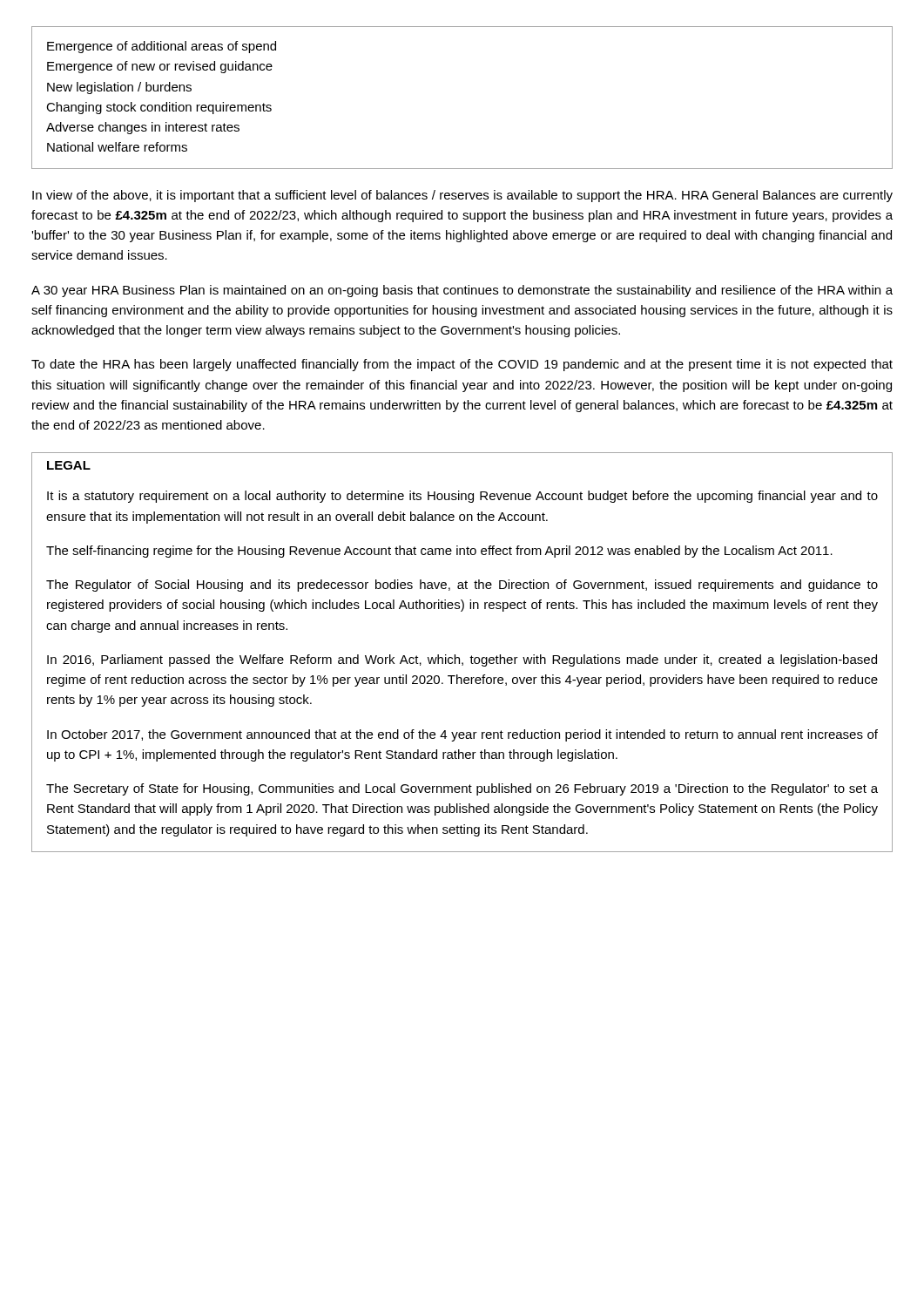Screen dimensions: 1307x924
Task: Find the list item that says "New legislation / burdens"
Action: click(x=119, y=86)
